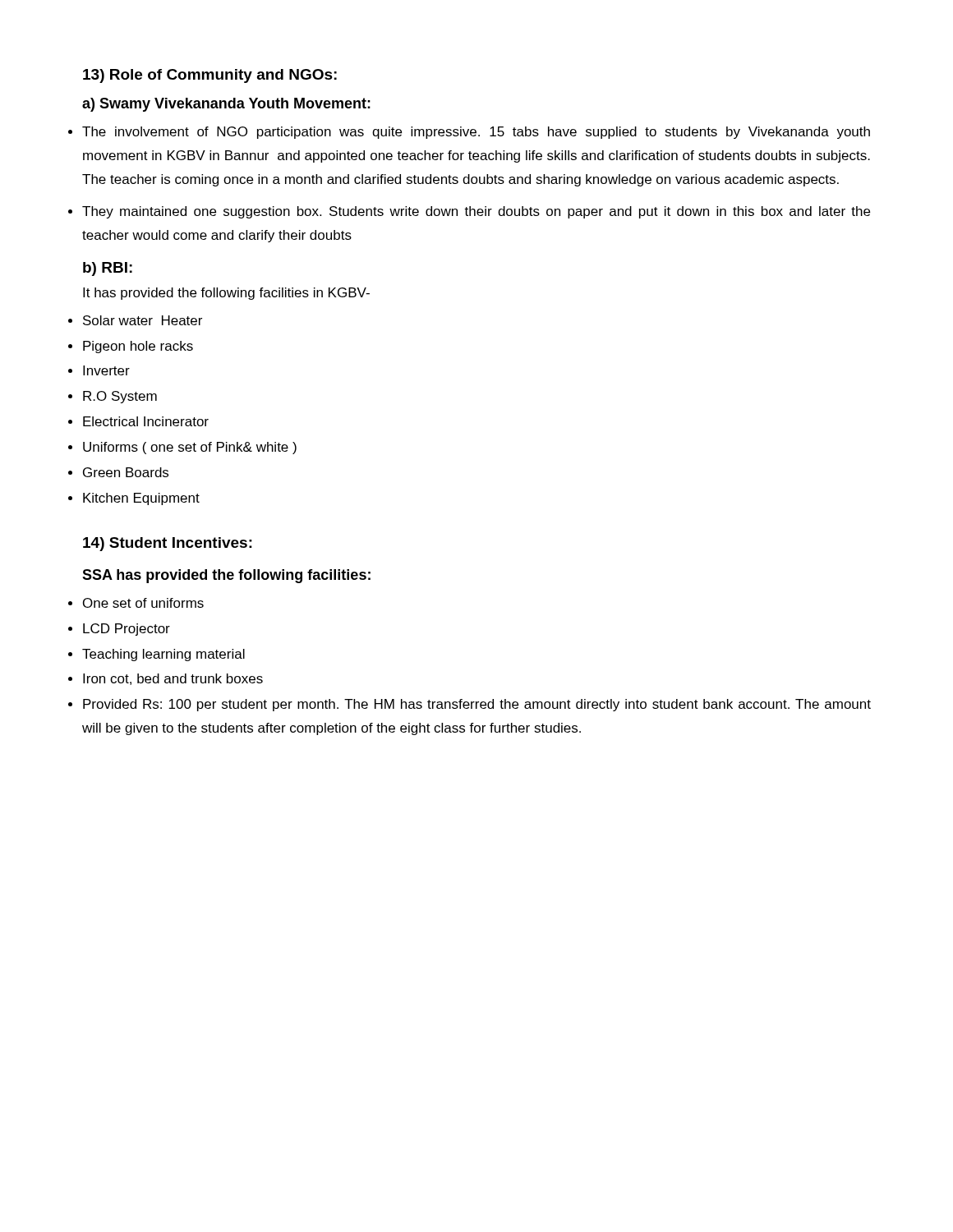Find the block starting "Provided Rs: 100 per student per month."
This screenshot has width=953, height=1232.
coord(476,716)
